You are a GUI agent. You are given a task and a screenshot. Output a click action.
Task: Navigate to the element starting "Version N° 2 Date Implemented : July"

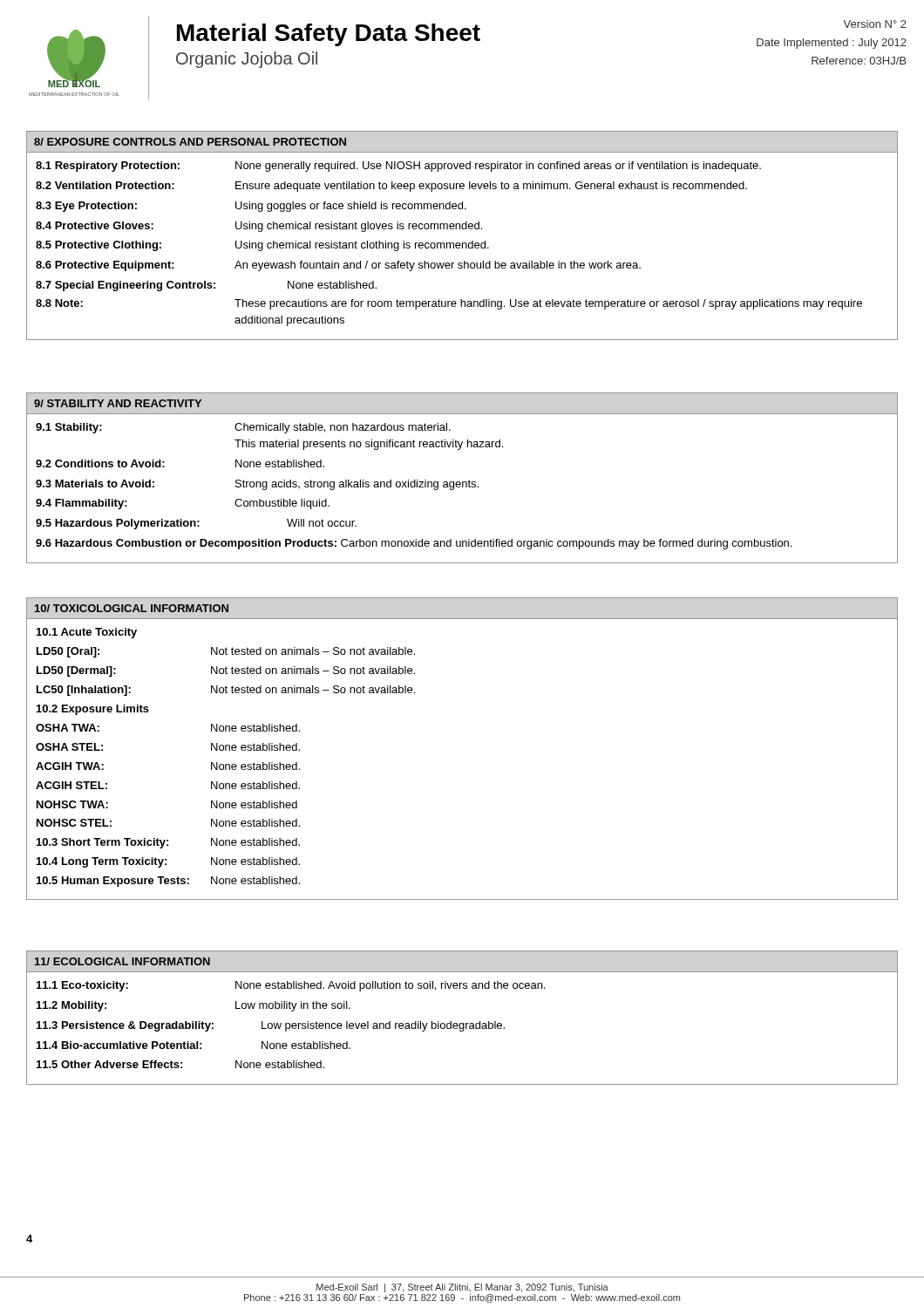831,42
